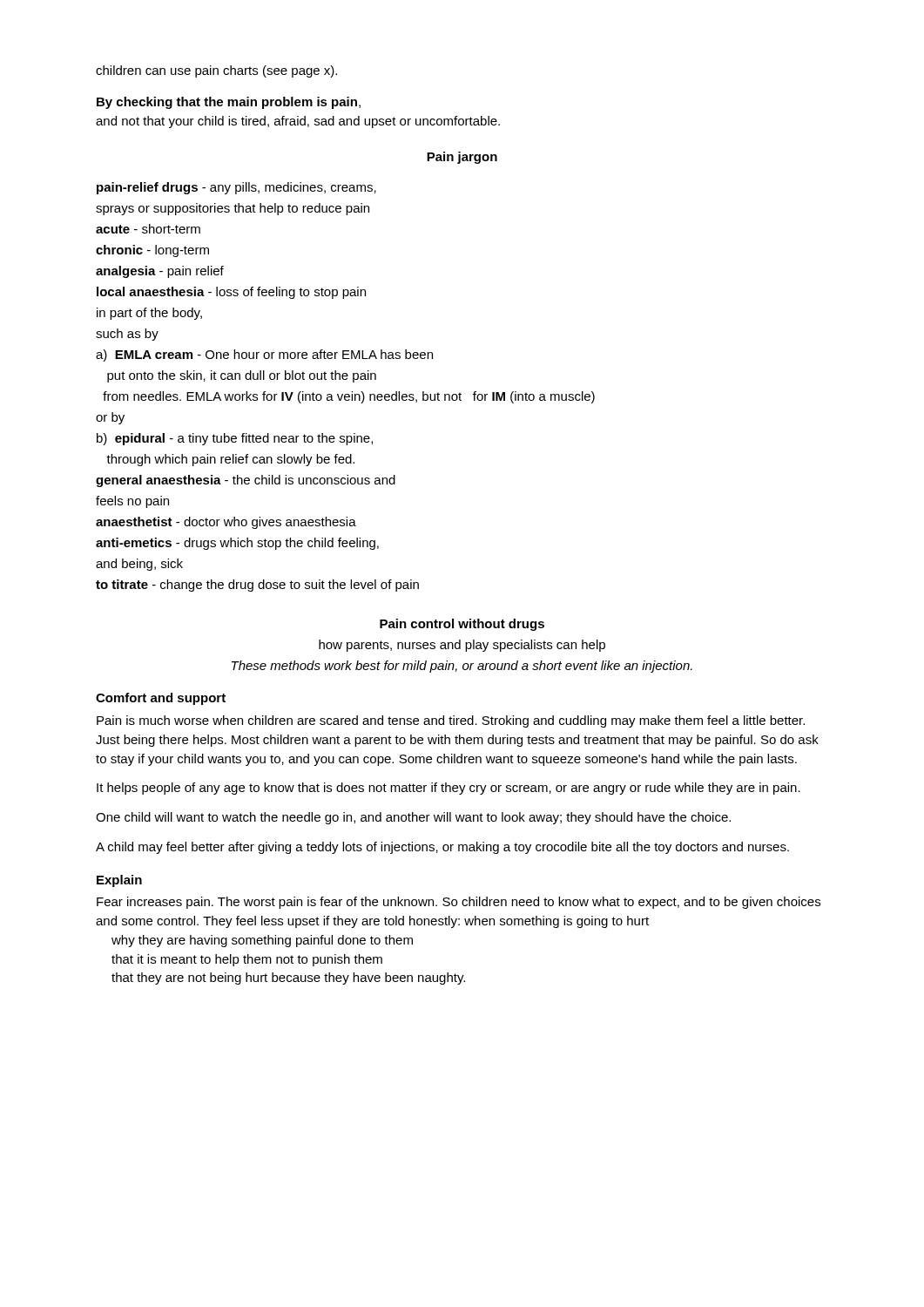Find the block on this page that starts "children can use pain"

217,70
